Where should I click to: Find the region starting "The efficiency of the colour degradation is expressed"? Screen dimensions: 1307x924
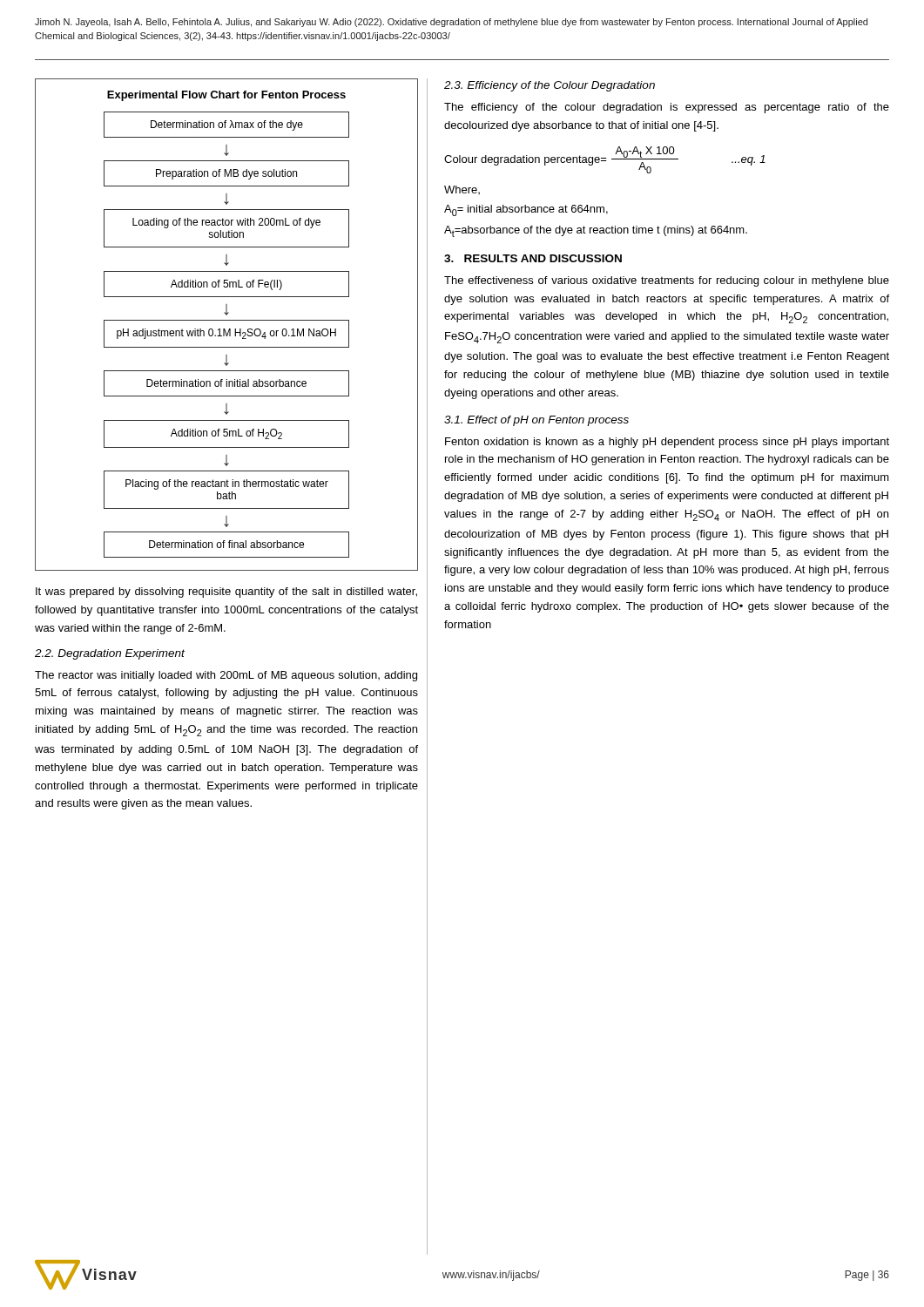[667, 116]
